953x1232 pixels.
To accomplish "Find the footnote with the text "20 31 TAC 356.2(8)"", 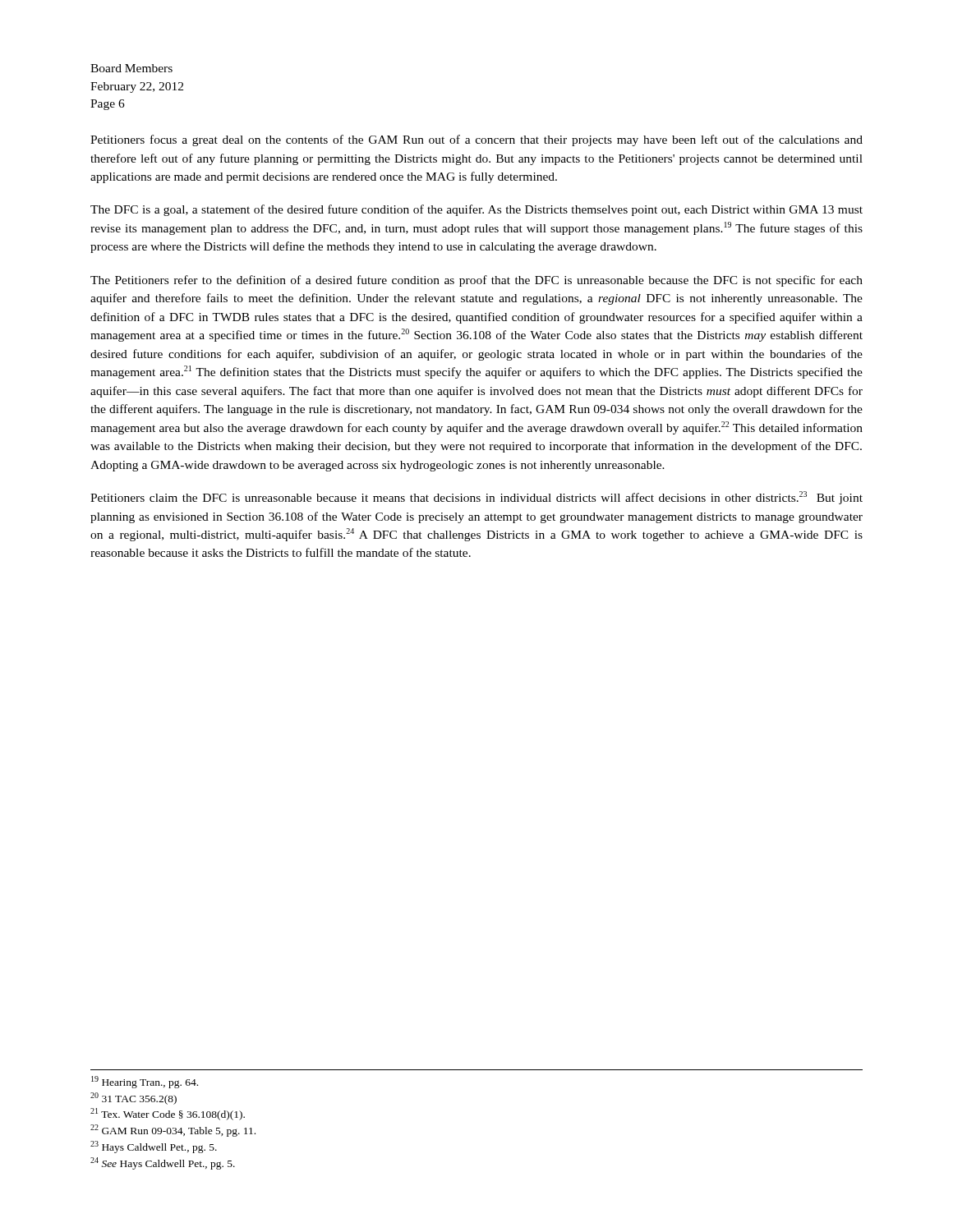I will pos(134,1098).
